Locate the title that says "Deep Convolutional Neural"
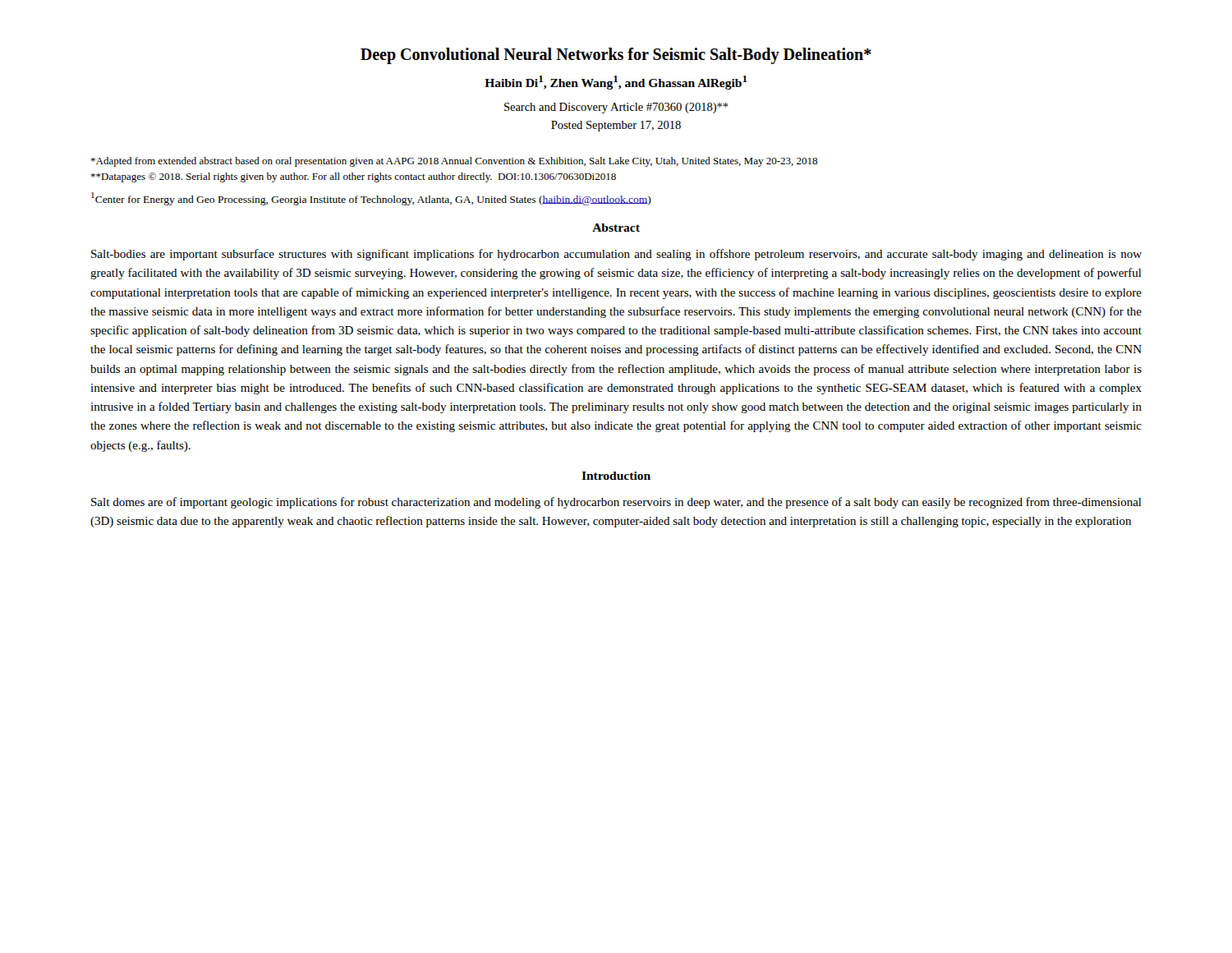 tap(616, 54)
